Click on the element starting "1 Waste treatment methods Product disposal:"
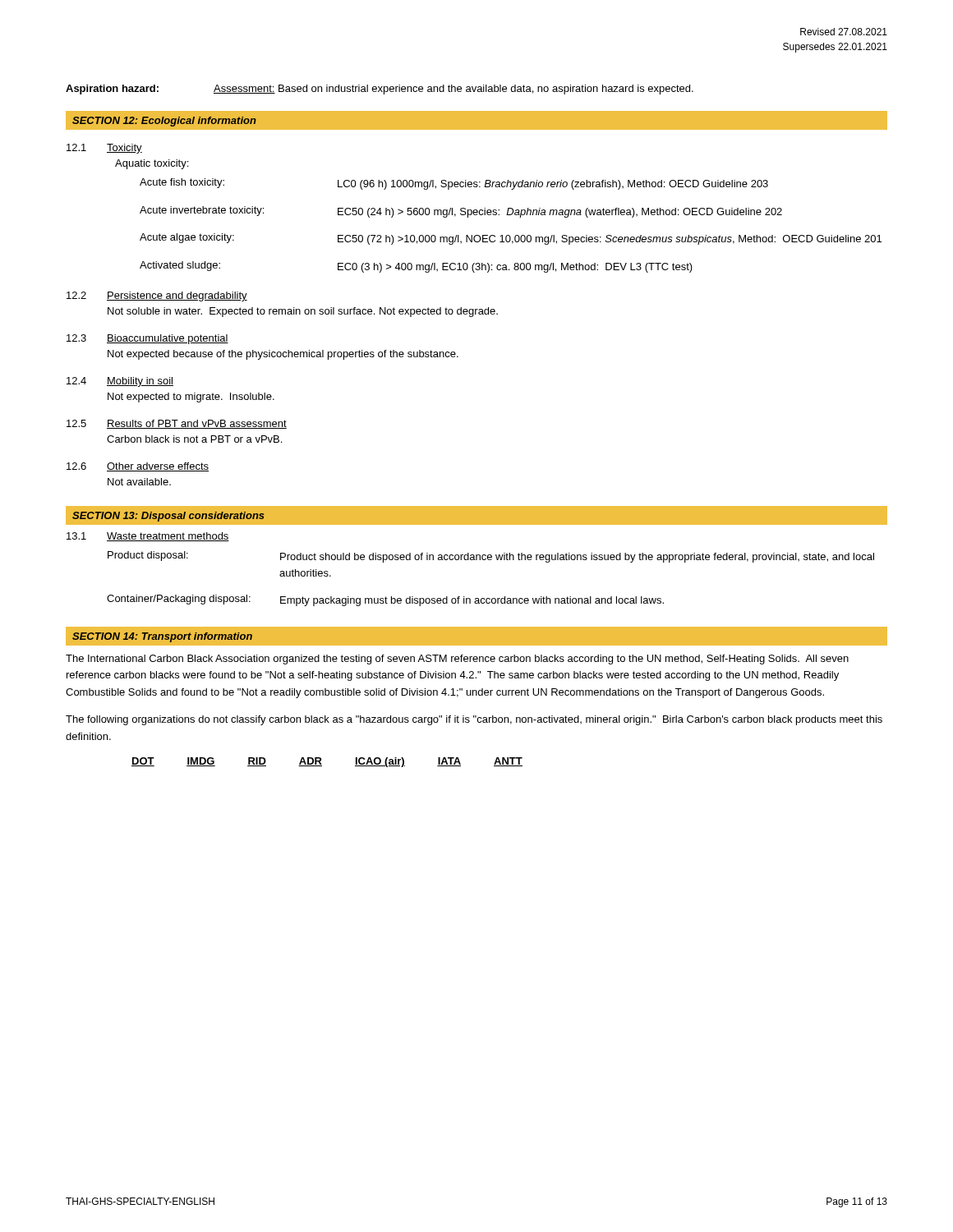 (476, 569)
